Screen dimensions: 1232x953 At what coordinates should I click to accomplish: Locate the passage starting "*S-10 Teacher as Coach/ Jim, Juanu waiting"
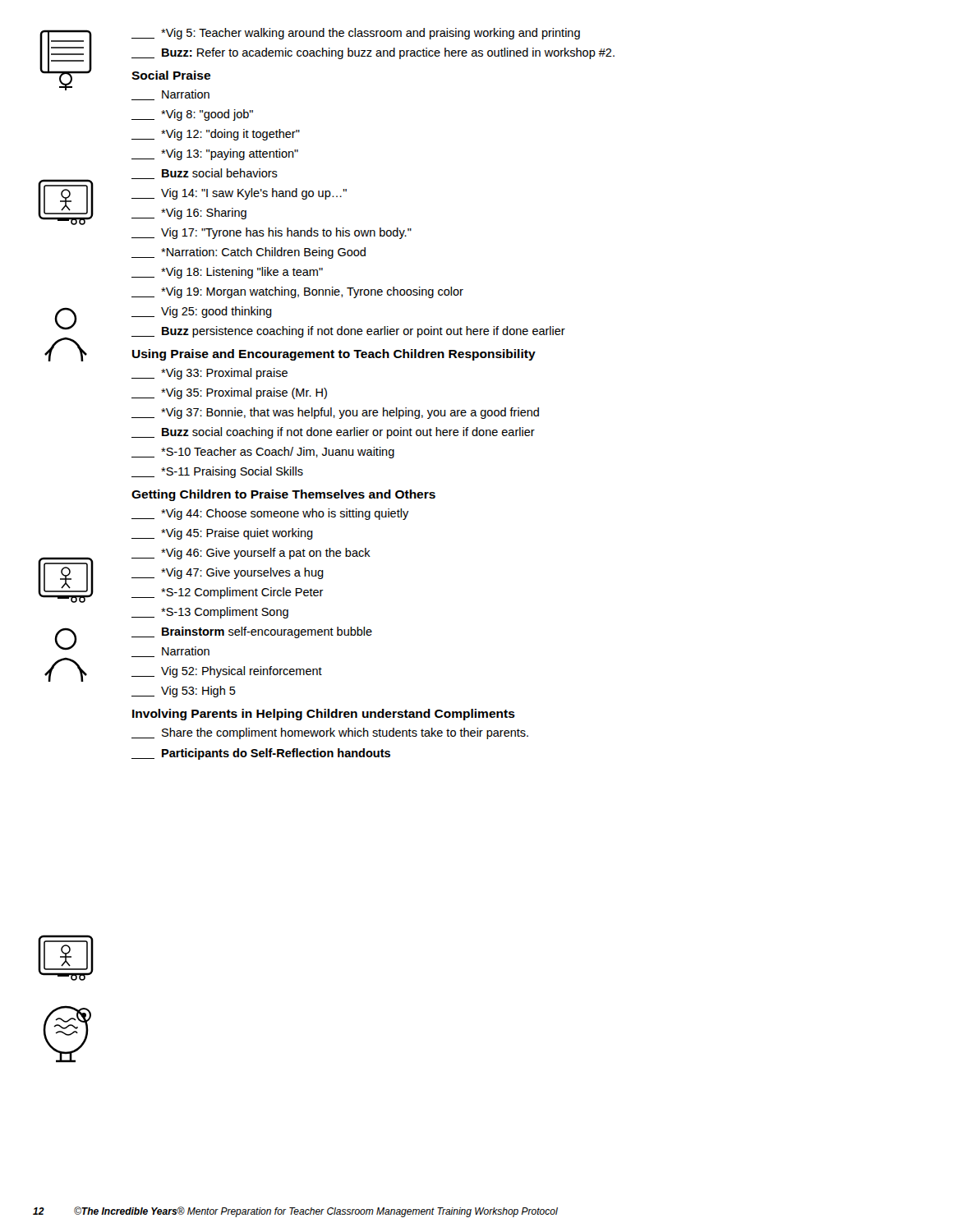pos(263,453)
